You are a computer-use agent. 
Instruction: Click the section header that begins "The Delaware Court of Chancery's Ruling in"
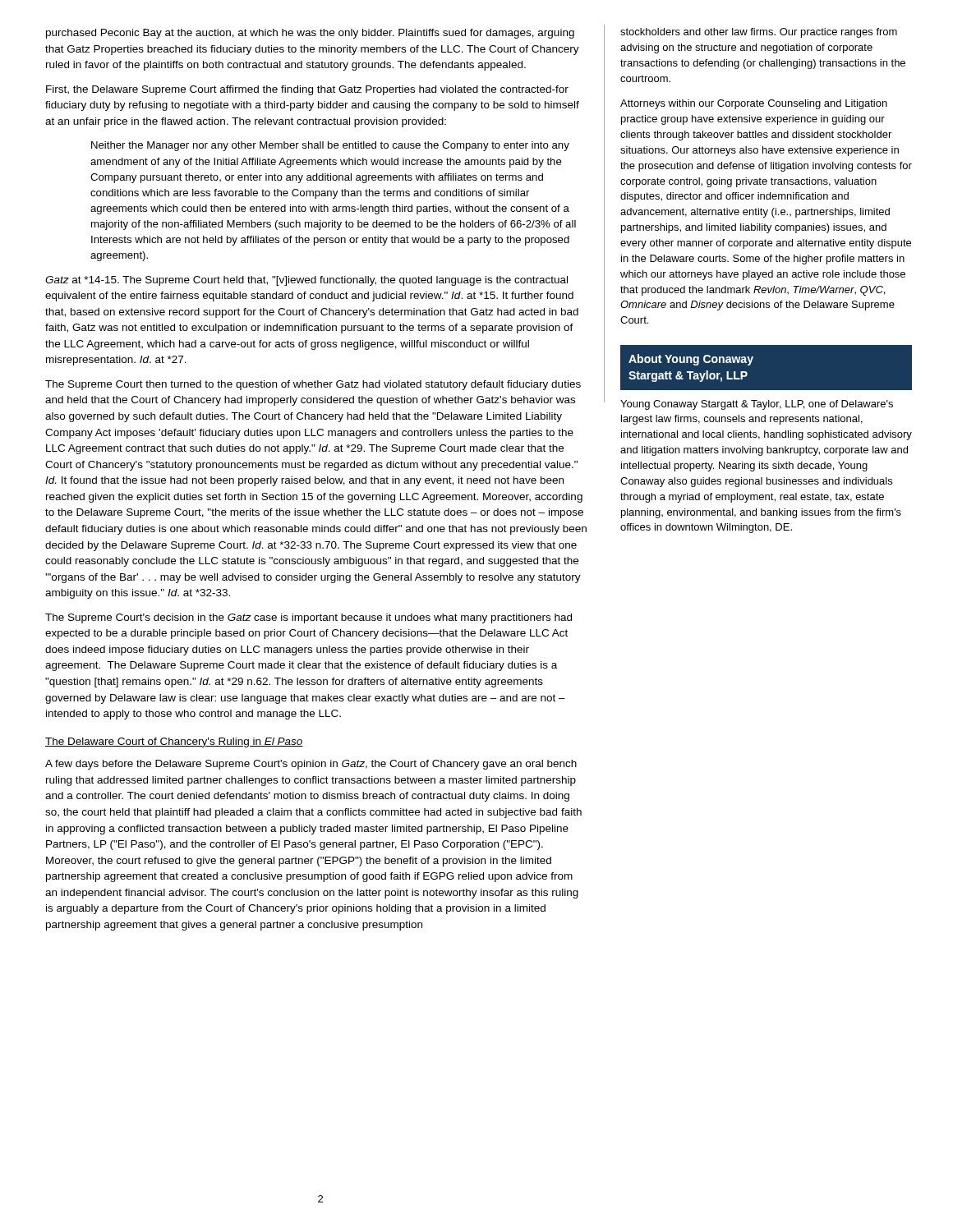click(x=174, y=741)
